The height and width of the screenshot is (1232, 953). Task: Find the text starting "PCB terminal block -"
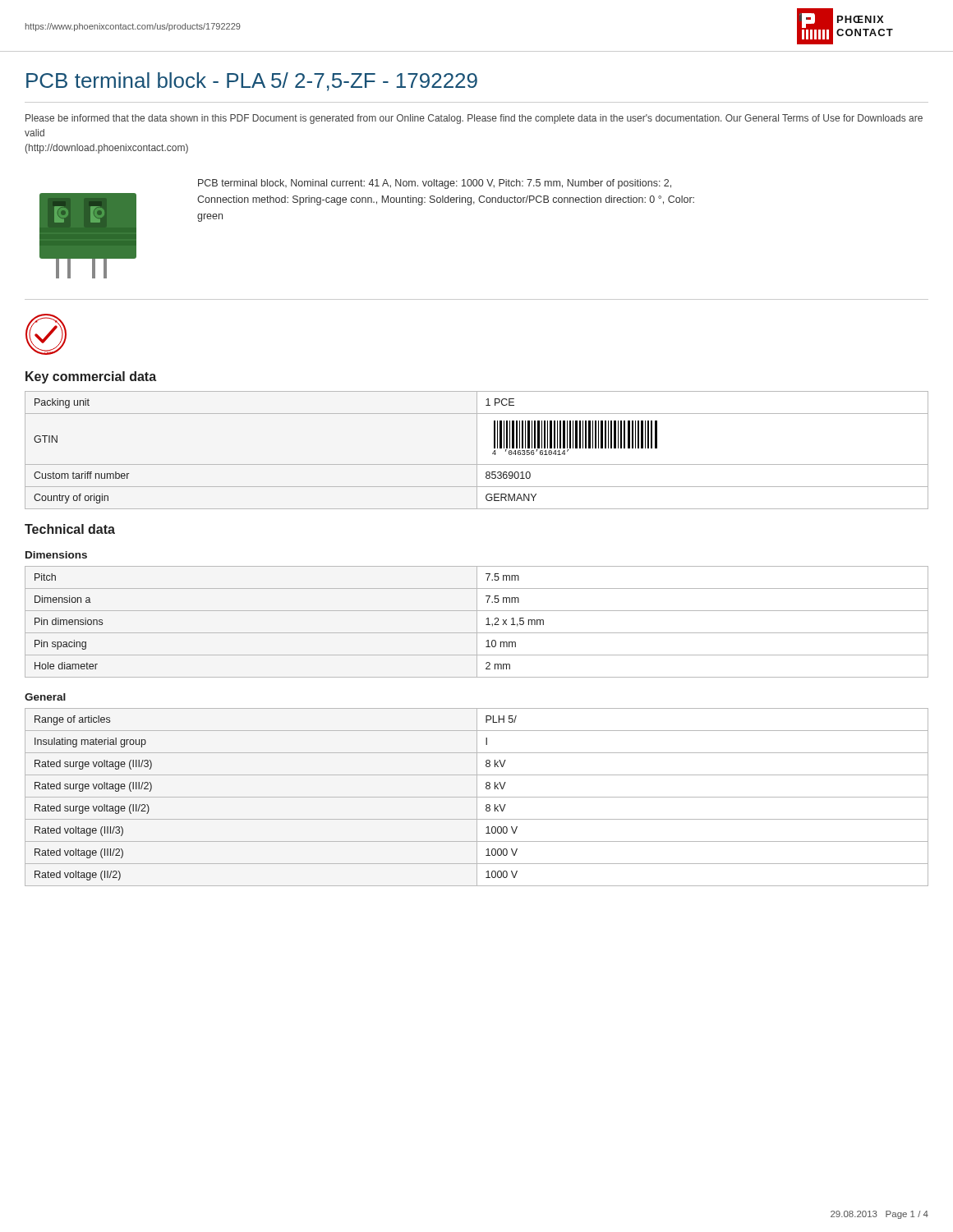pyautogui.click(x=476, y=85)
